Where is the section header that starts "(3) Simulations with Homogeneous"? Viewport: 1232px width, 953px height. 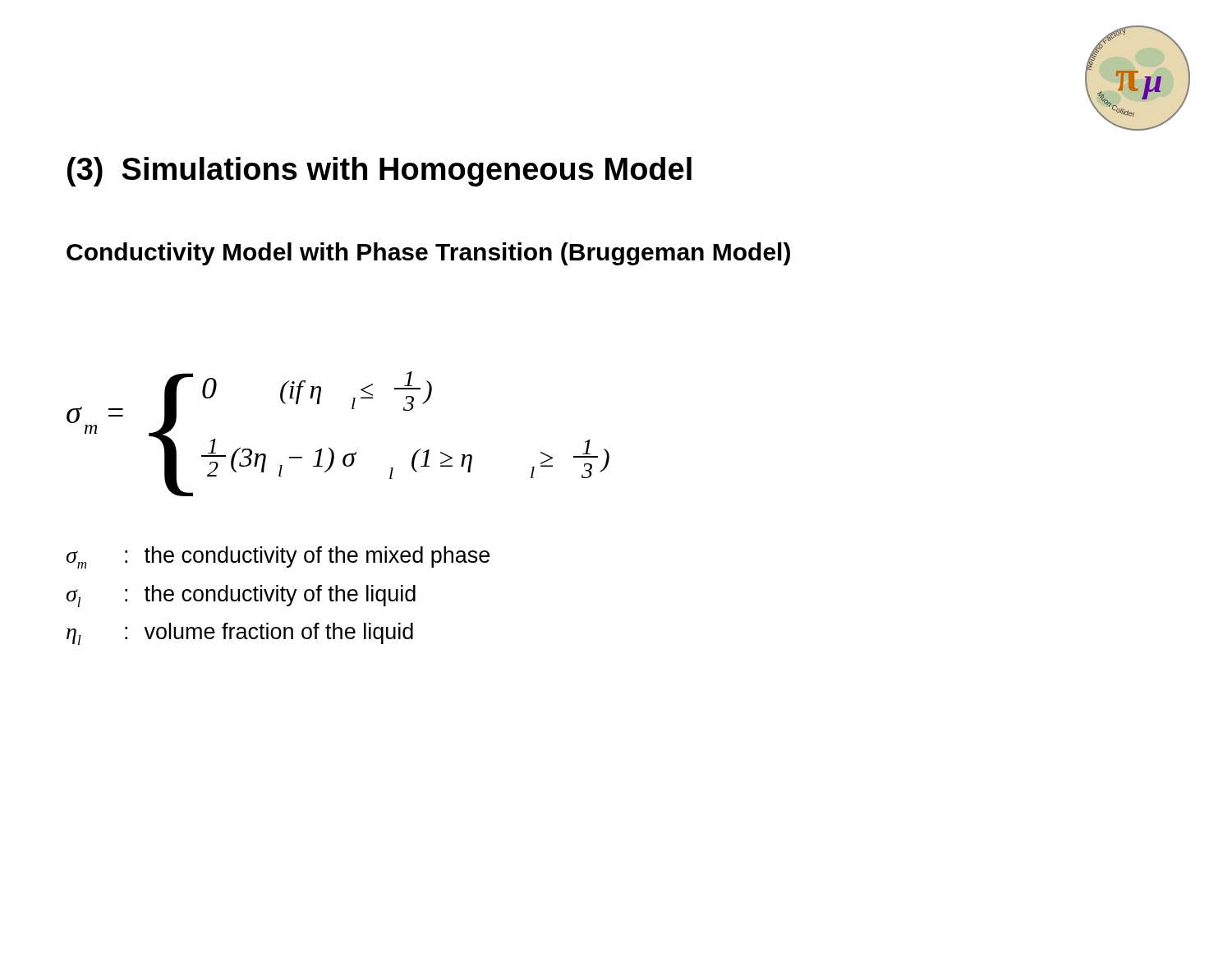click(x=380, y=169)
